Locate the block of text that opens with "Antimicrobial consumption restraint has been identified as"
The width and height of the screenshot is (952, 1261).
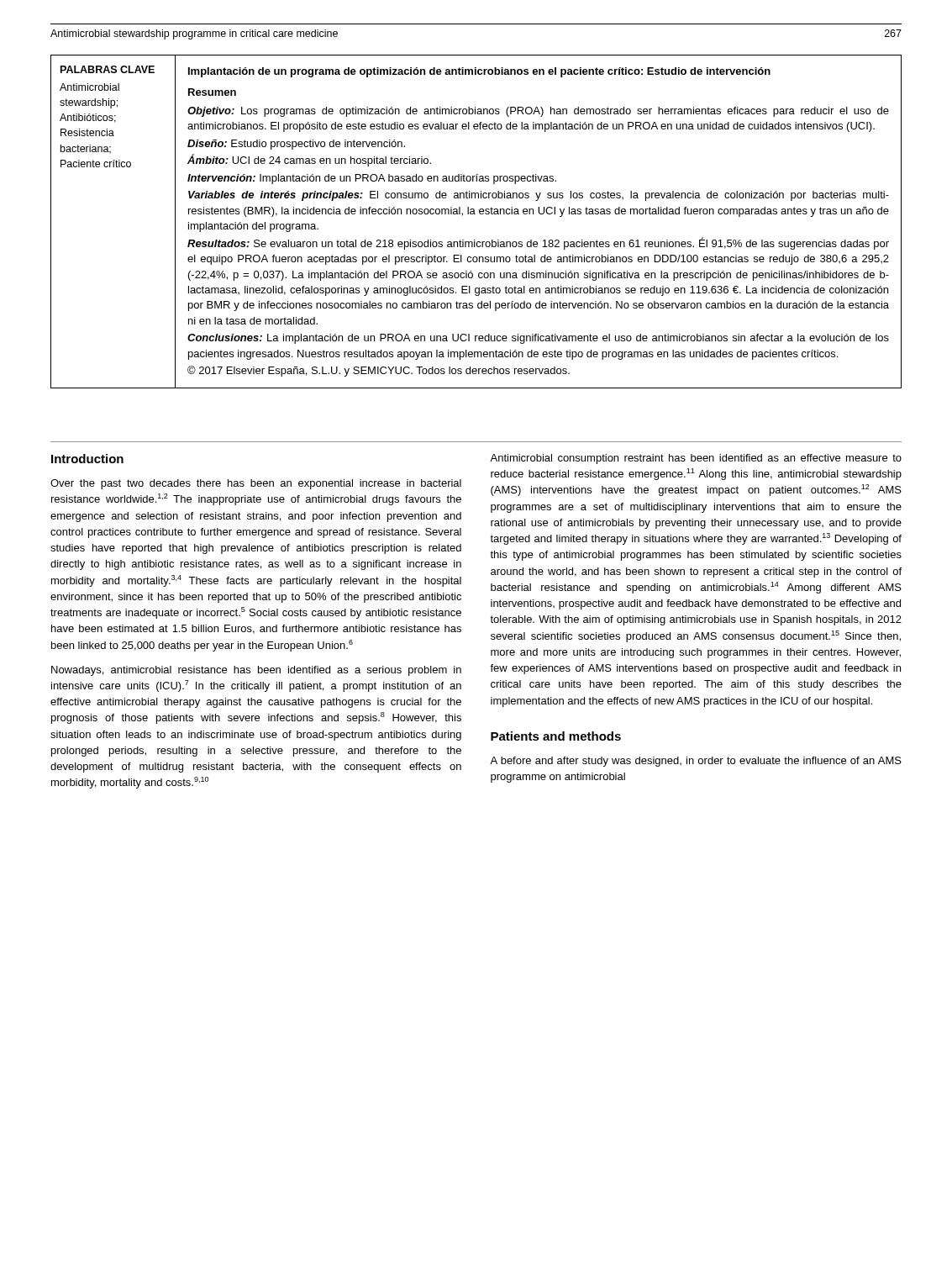click(696, 579)
